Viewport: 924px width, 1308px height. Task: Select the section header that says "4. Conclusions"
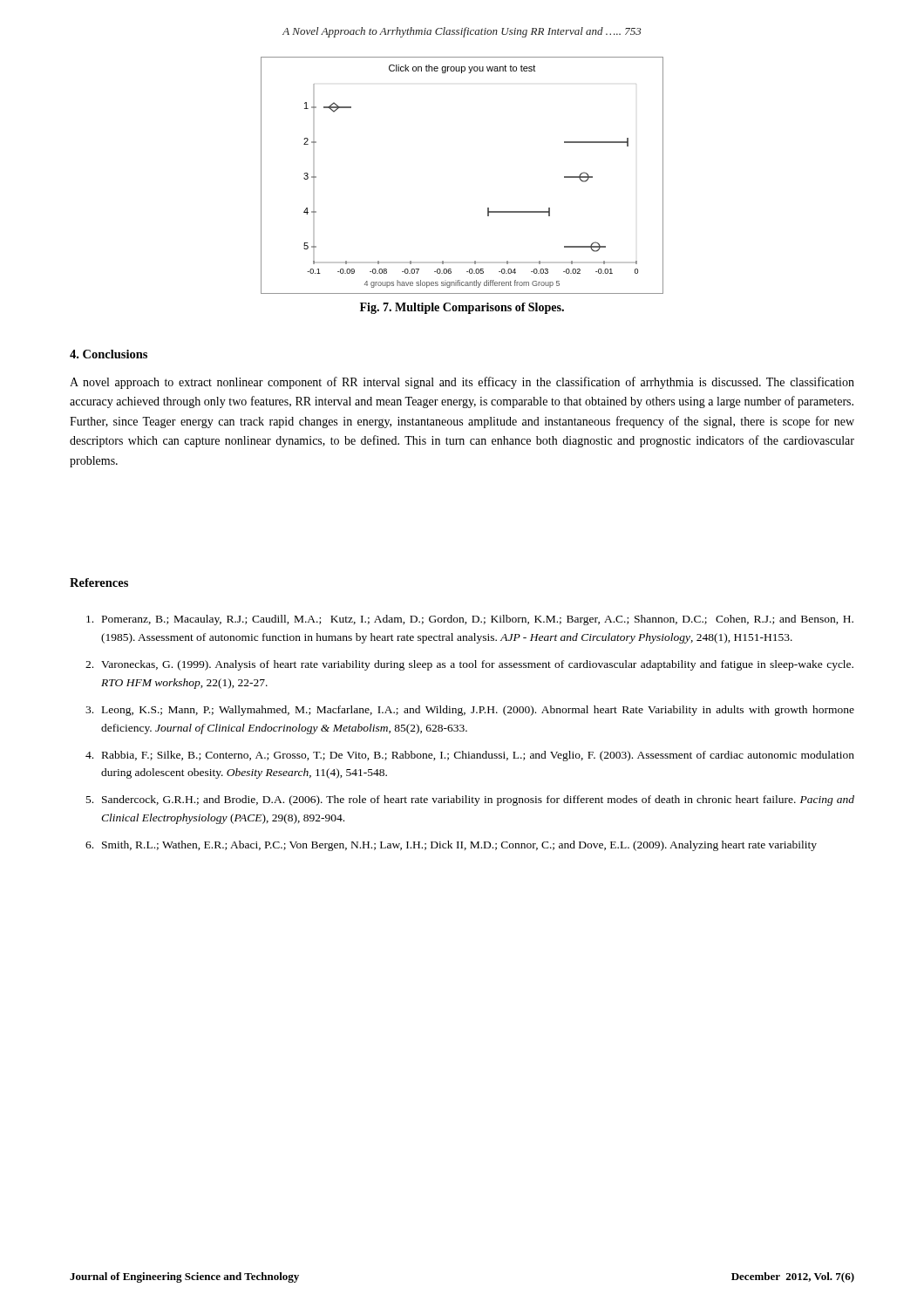click(x=109, y=354)
